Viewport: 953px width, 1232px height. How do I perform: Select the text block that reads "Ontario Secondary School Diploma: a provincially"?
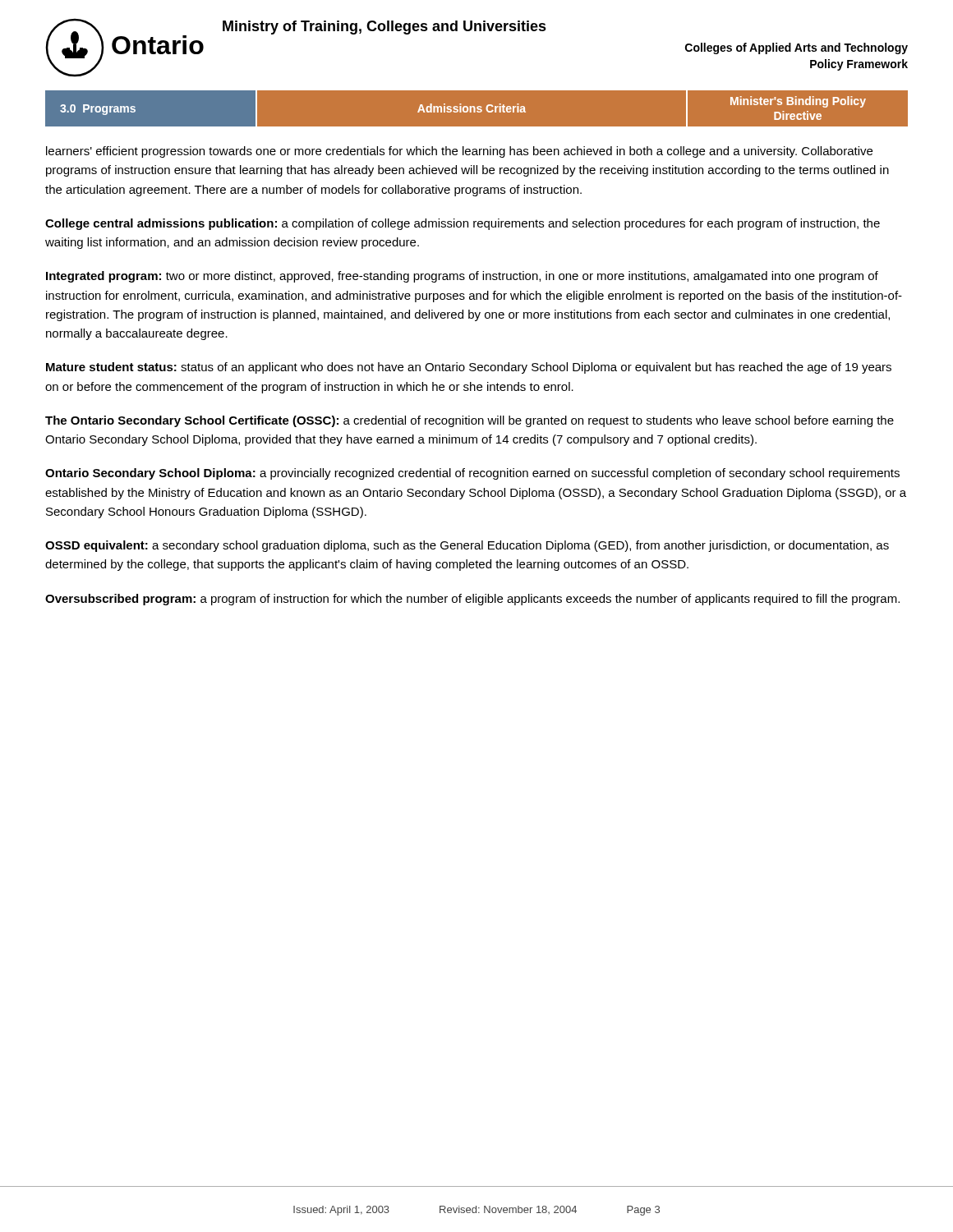(x=476, y=492)
